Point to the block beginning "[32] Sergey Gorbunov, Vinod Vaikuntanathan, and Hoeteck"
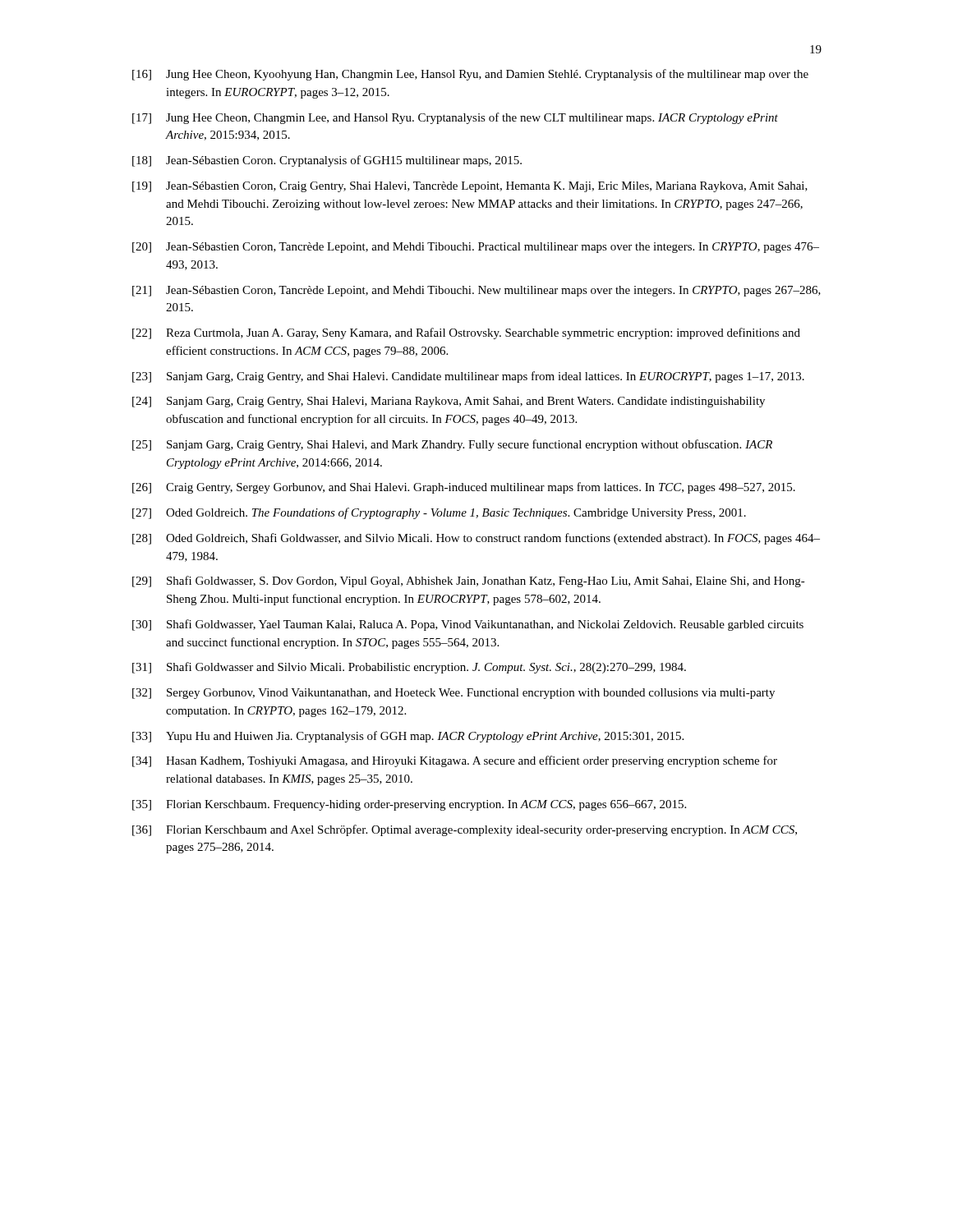This screenshot has width=953, height=1232. [476, 702]
